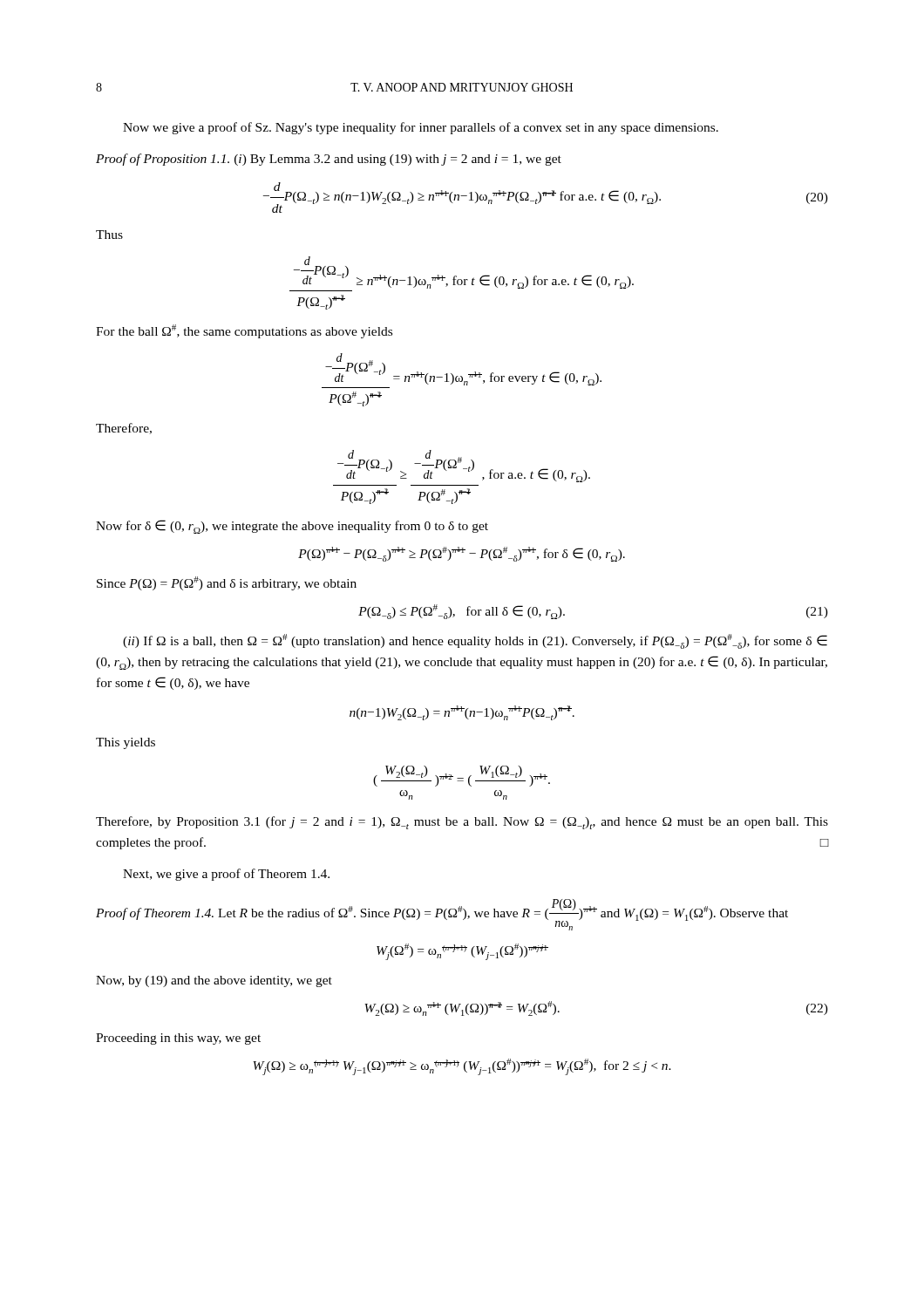This screenshot has height=1308, width=924.
Task: Click on the block starting "Wj(Ω) ≥ ωn1(n−j+1) Wj−1(Ω)n−jn−j+1 ≥"
Action: tap(462, 1066)
